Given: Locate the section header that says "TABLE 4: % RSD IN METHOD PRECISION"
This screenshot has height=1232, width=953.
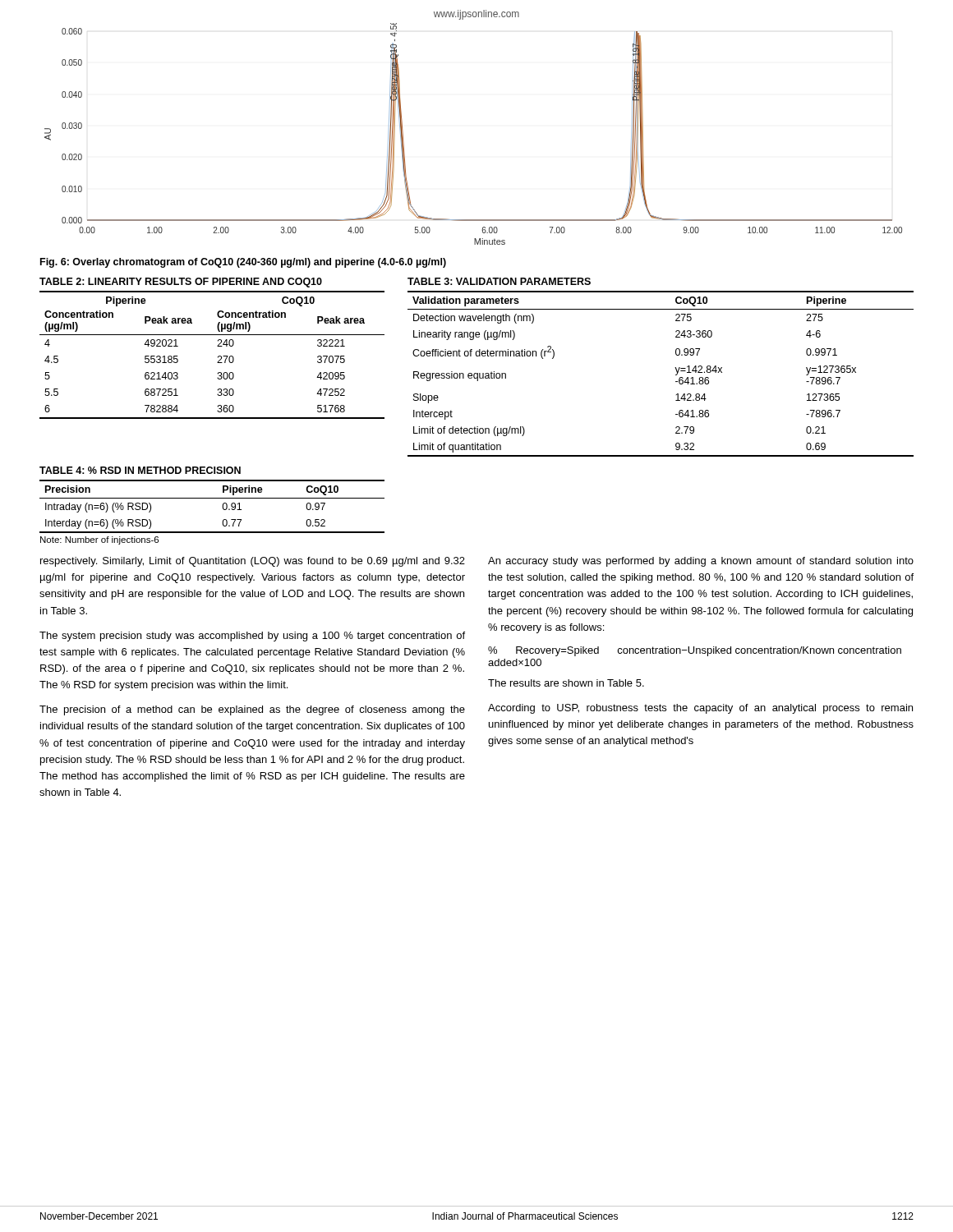Looking at the screenshot, I should (140, 471).
